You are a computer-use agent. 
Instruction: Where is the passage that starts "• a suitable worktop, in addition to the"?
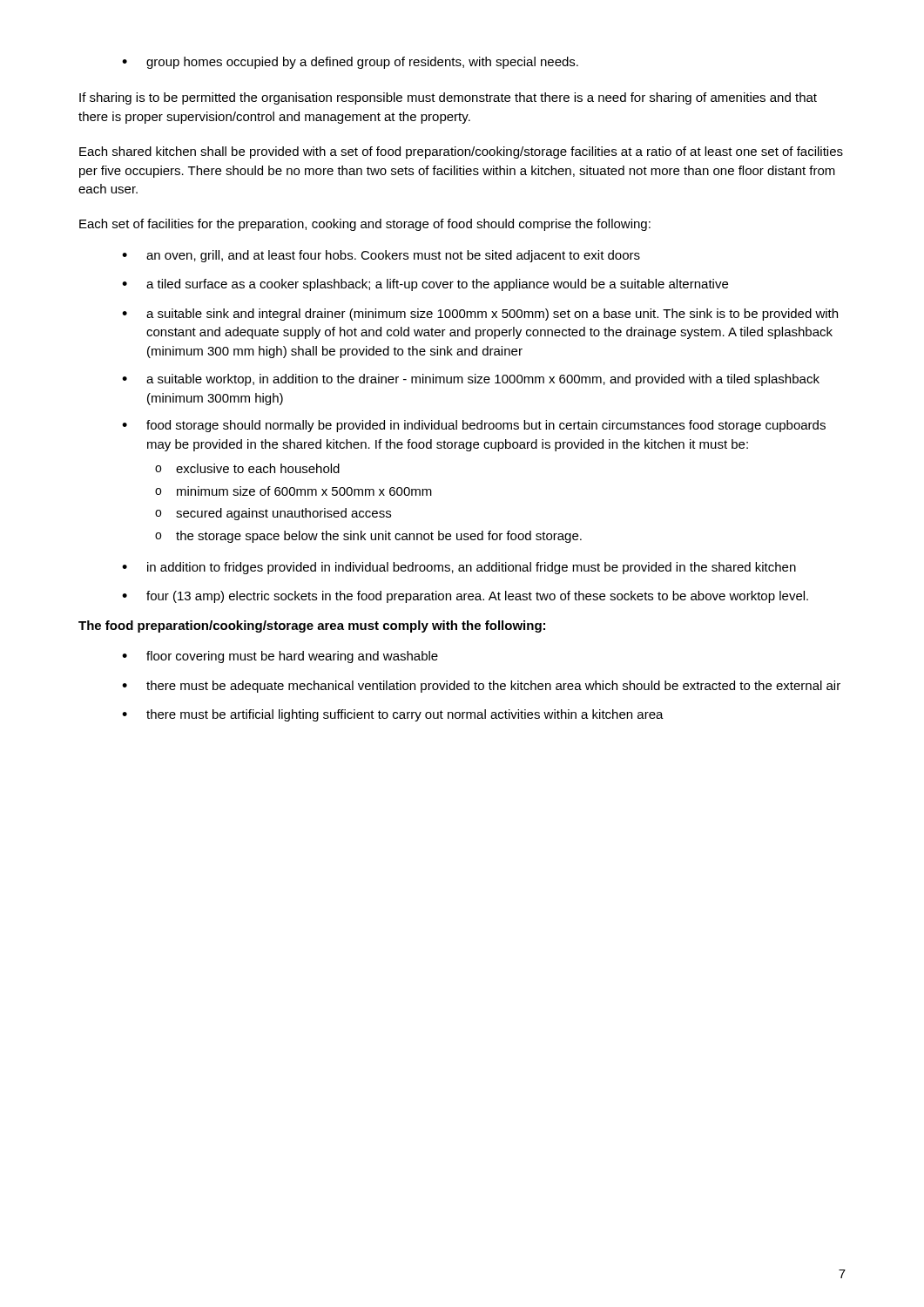(484, 388)
